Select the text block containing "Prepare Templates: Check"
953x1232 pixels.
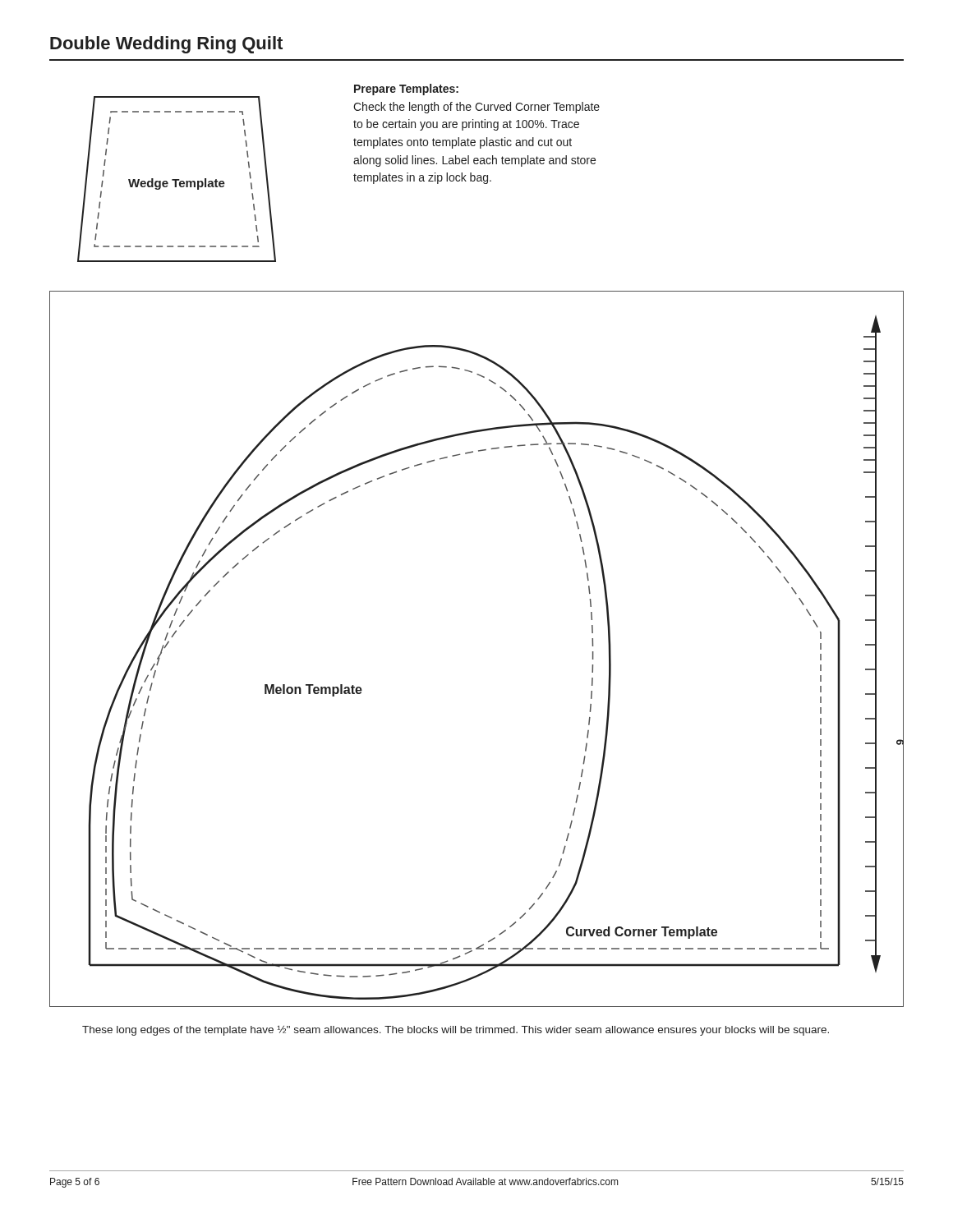click(477, 133)
